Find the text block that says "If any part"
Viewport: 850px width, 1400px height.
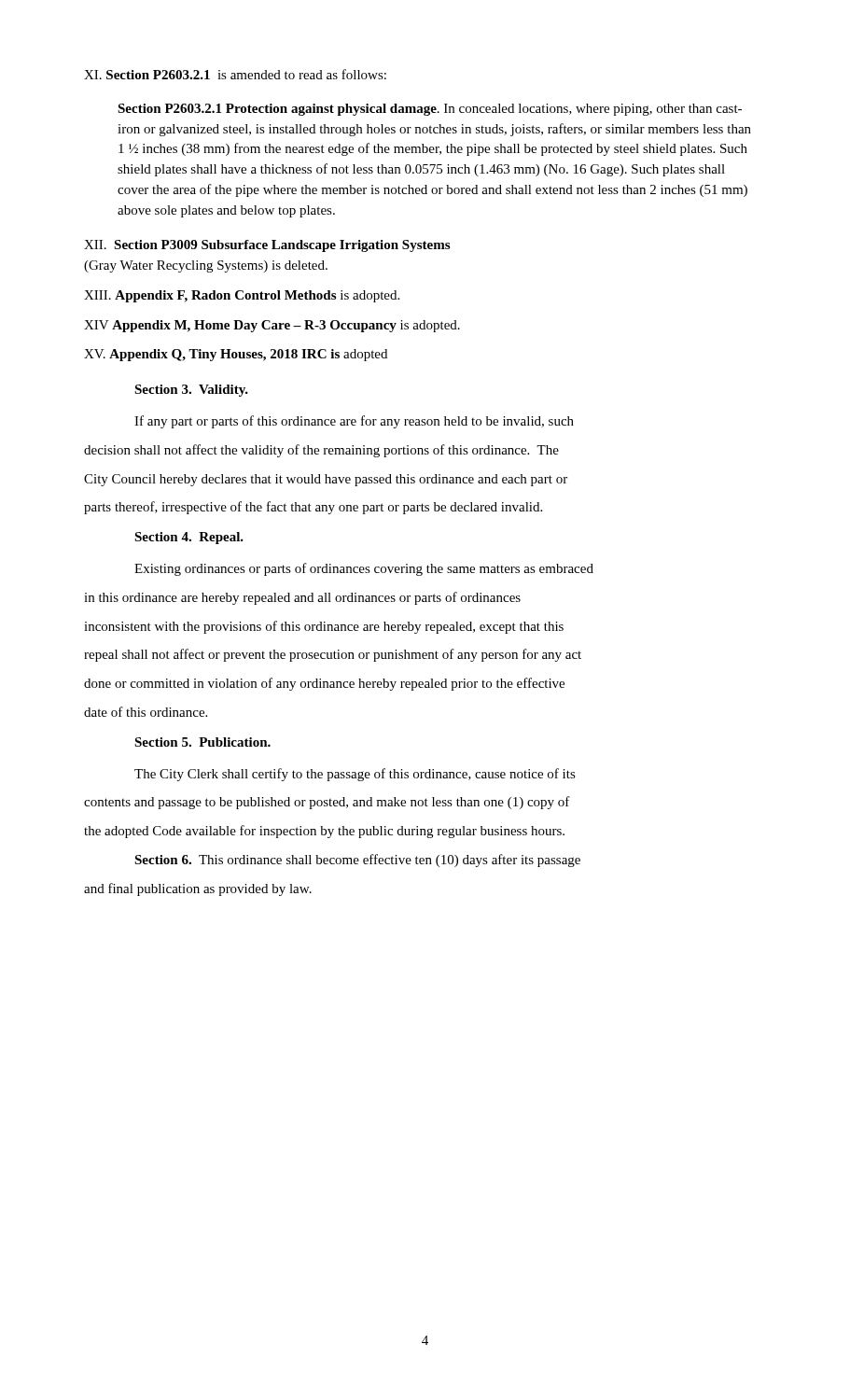[x=420, y=464]
